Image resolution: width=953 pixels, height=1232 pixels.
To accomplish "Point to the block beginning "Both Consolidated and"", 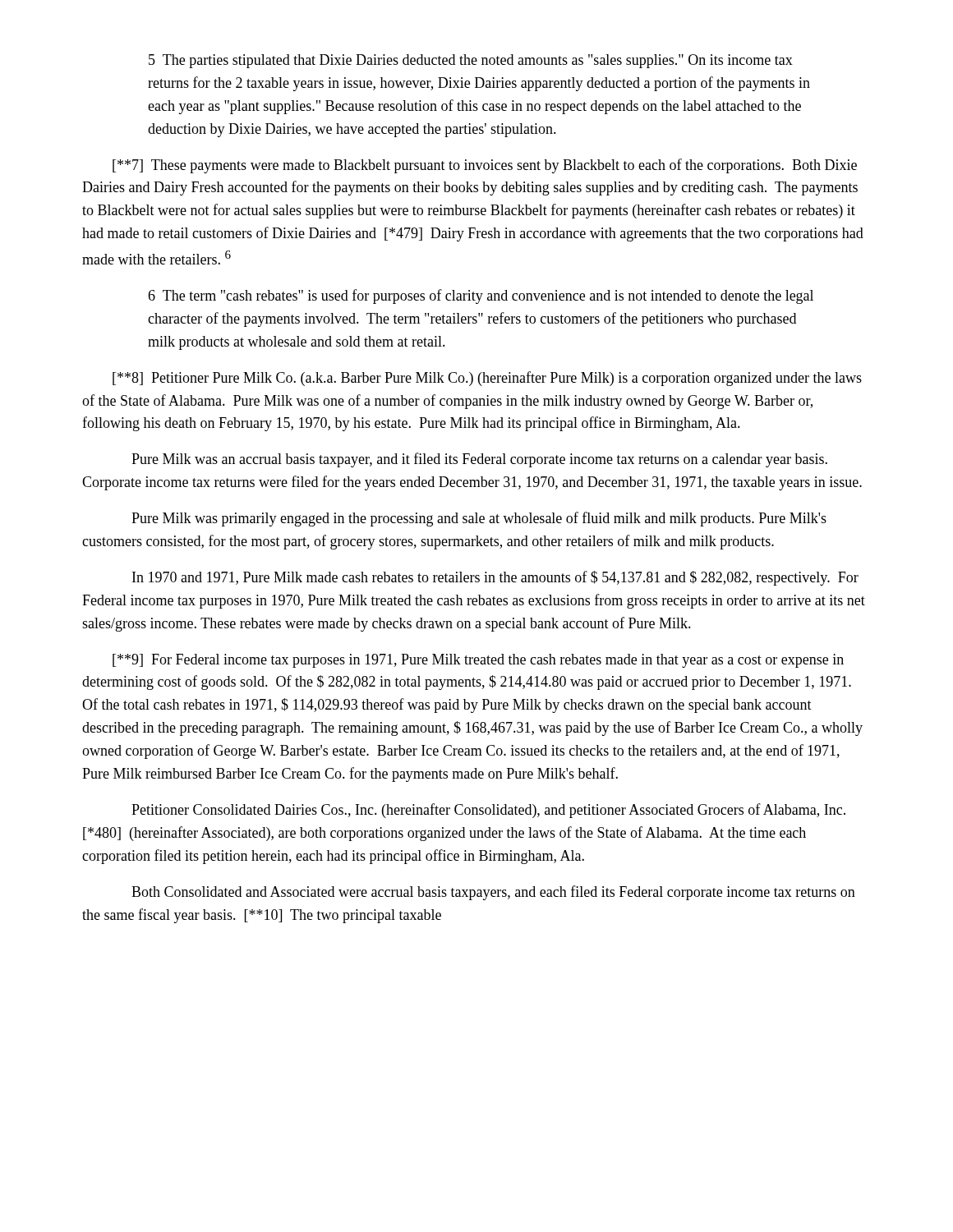I will coord(469,903).
